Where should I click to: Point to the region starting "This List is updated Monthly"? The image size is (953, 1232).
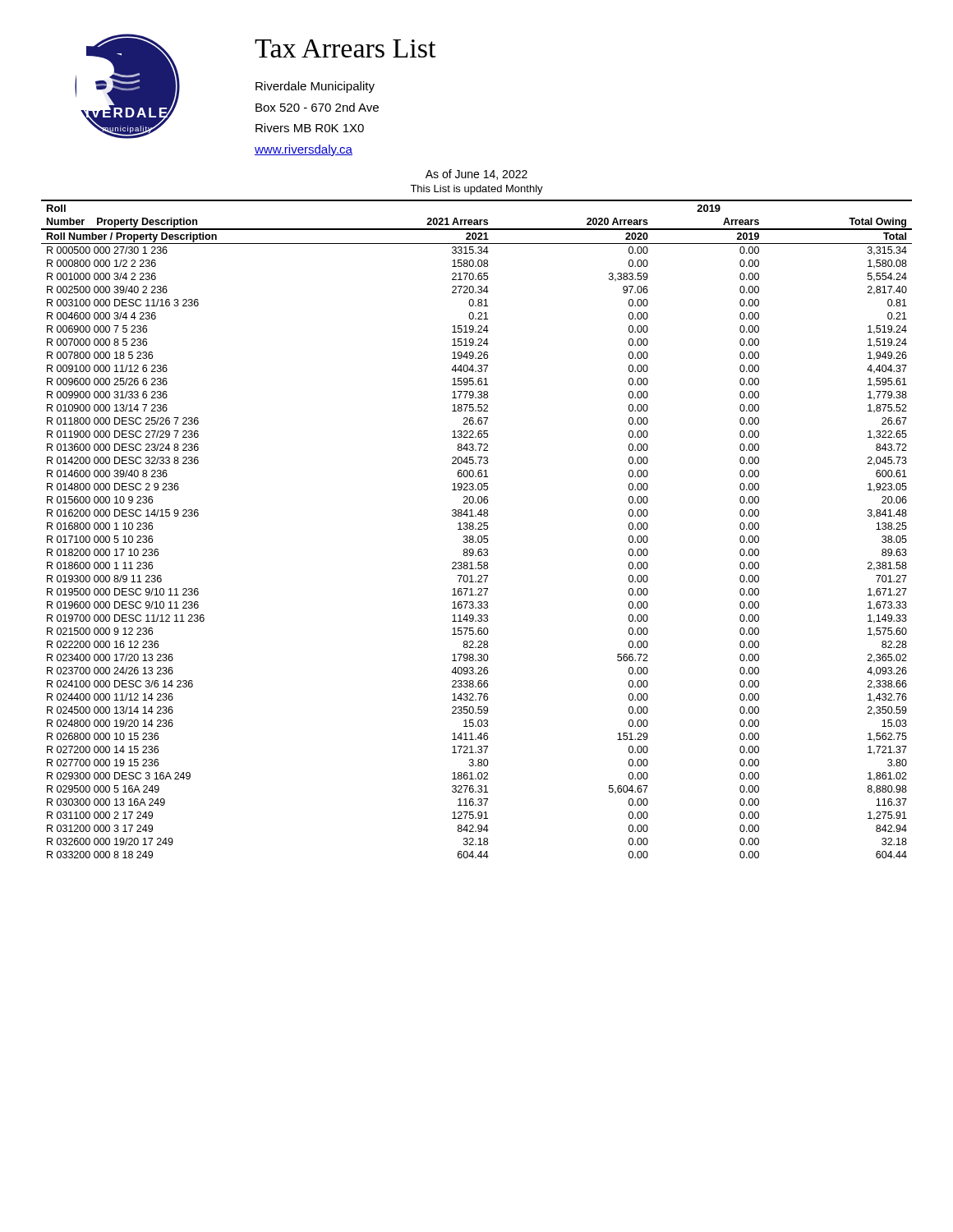pyautogui.click(x=476, y=188)
